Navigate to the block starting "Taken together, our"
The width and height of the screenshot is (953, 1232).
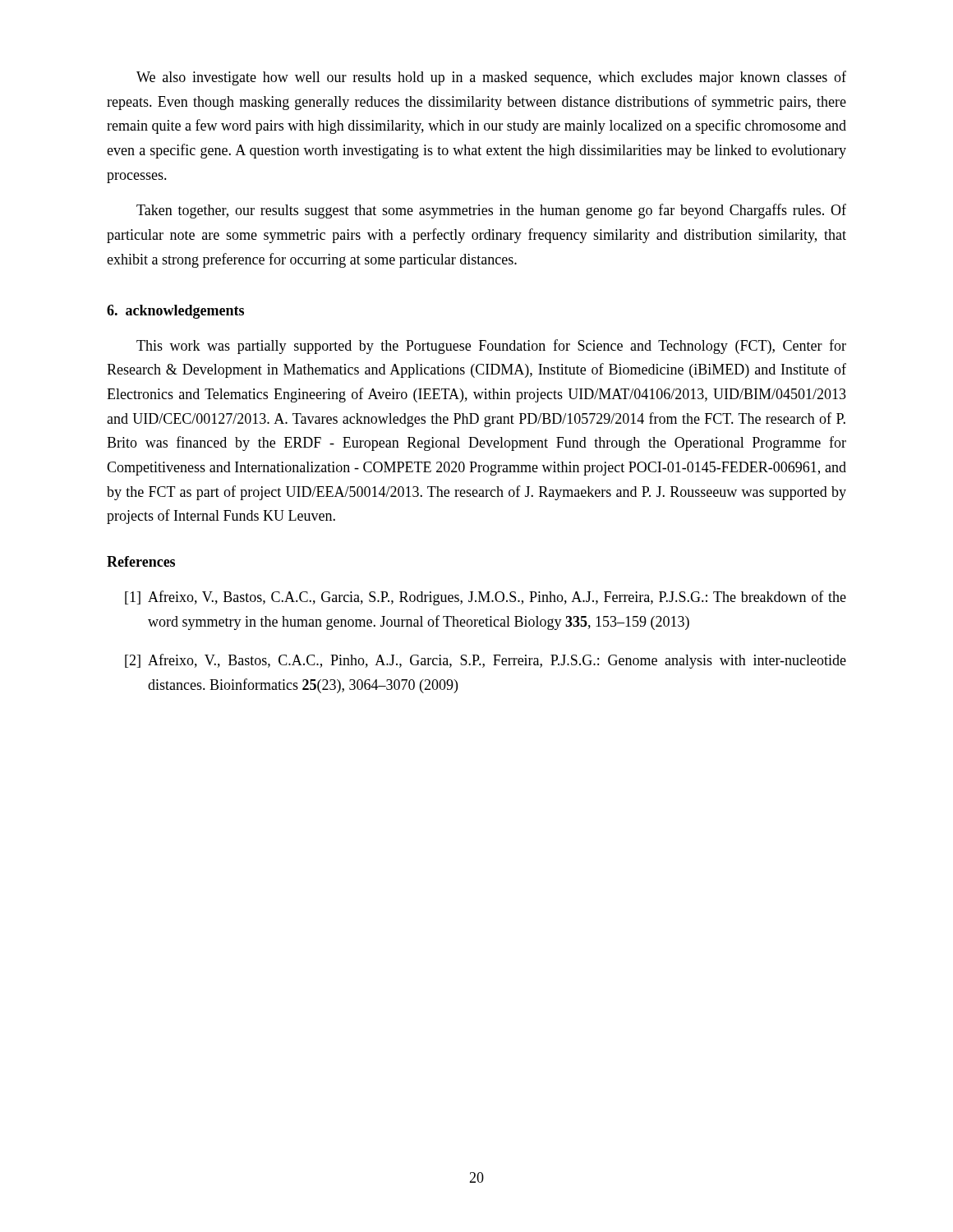click(476, 236)
